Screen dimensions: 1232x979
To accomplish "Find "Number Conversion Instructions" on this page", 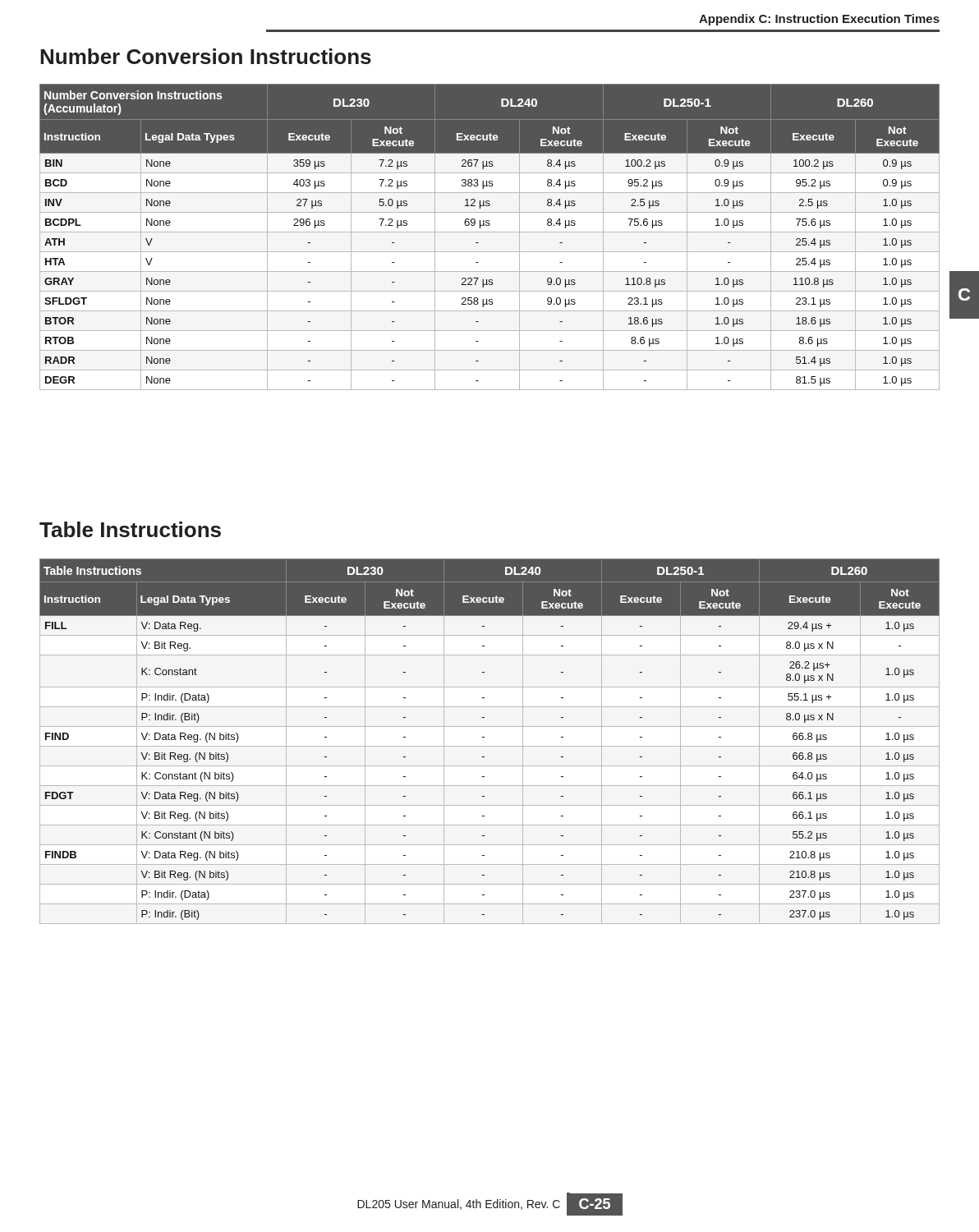I will tap(206, 57).
